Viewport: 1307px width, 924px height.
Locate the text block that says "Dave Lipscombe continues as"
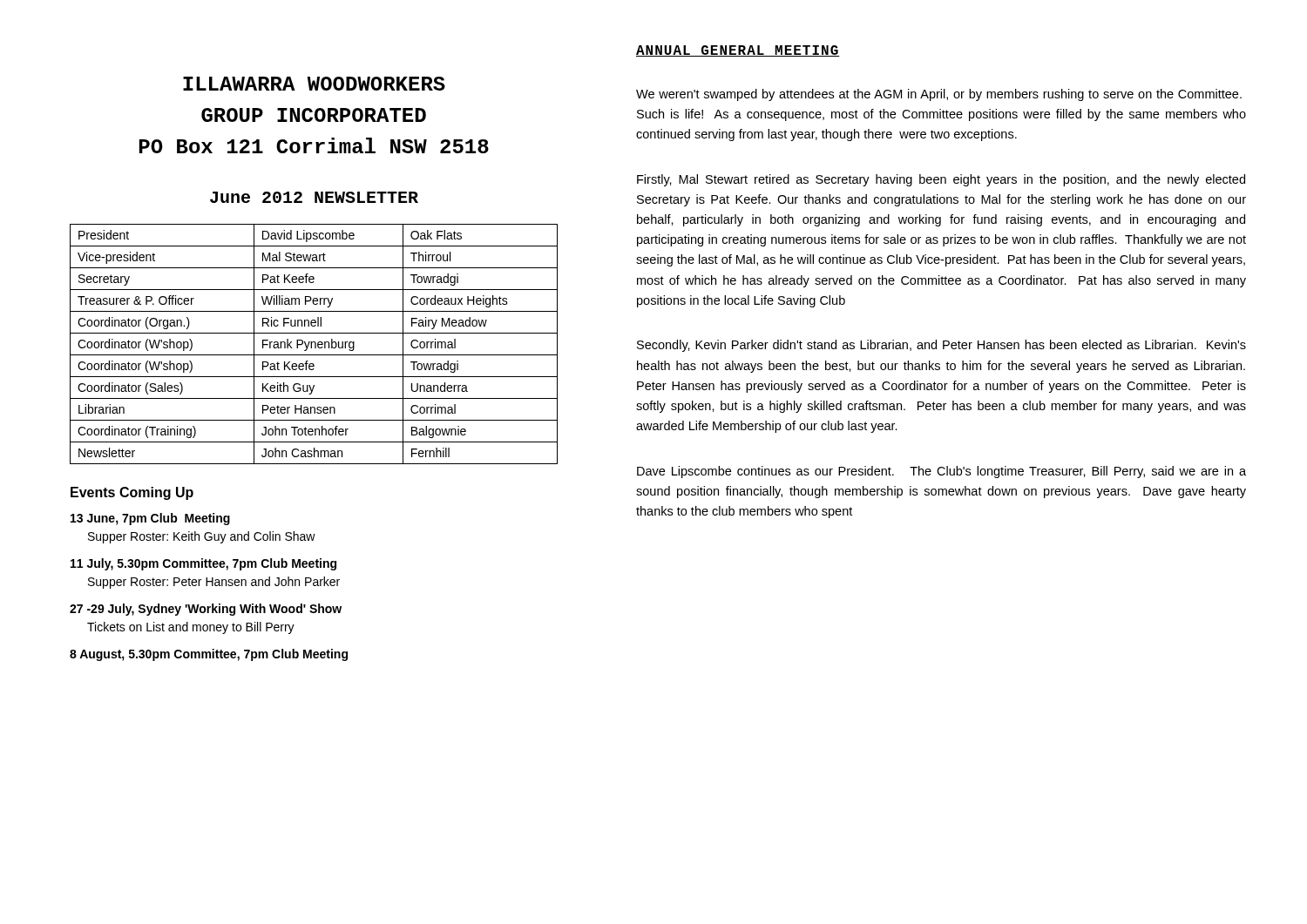941,492
